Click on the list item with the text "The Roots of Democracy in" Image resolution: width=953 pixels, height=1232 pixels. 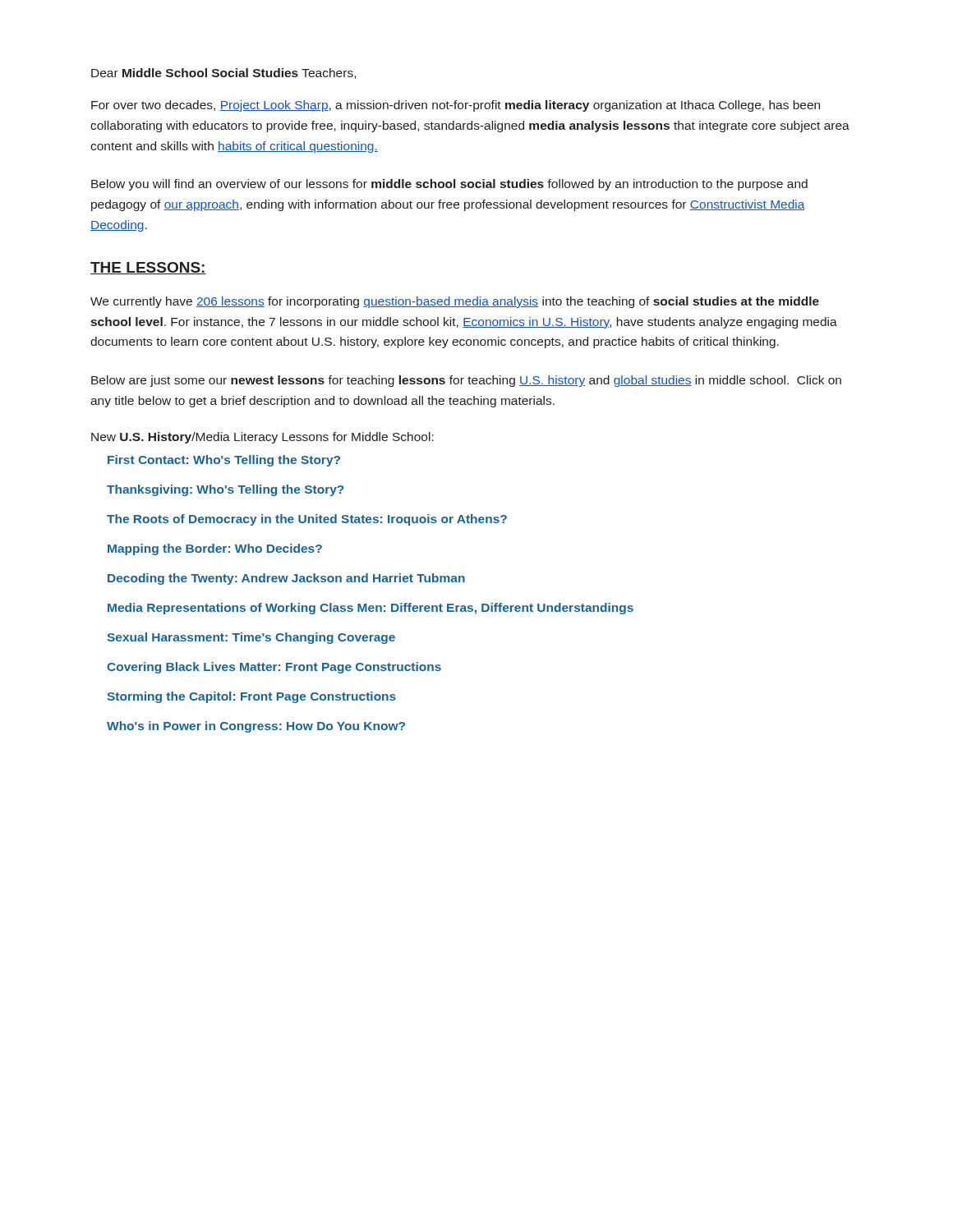click(472, 519)
